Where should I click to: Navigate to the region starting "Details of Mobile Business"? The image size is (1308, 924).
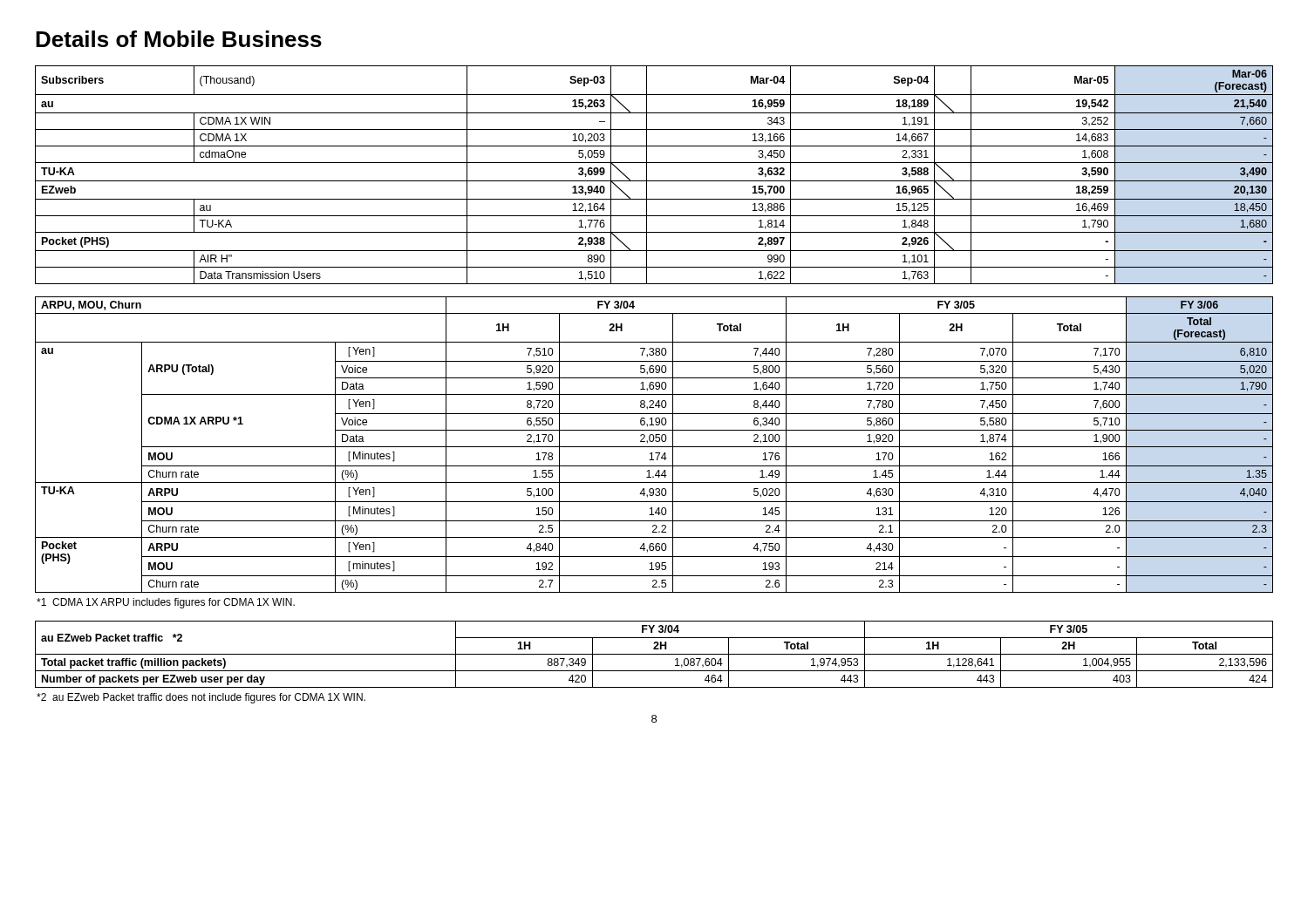(179, 39)
